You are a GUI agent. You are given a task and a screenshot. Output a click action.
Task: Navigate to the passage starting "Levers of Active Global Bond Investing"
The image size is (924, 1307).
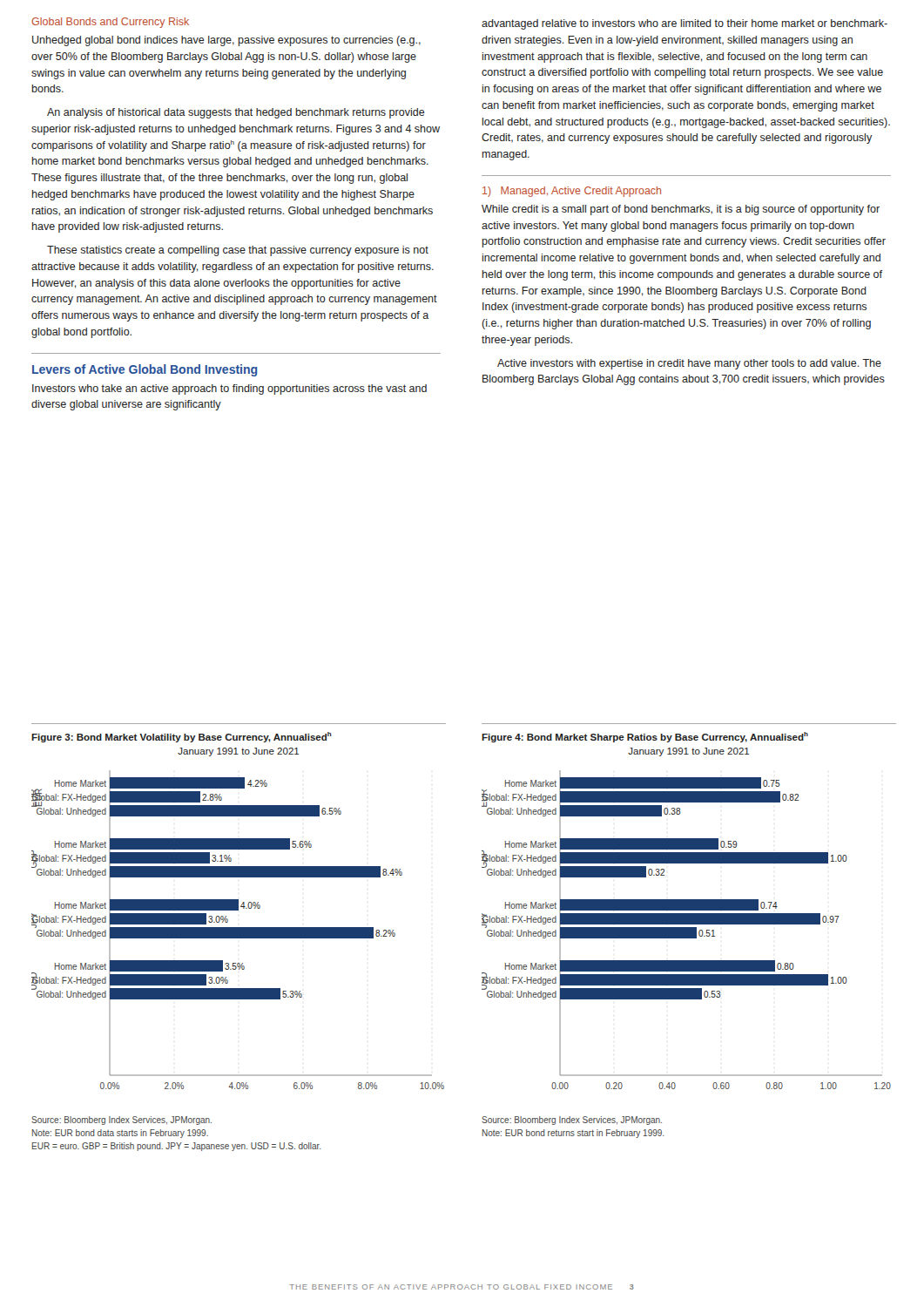click(145, 369)
